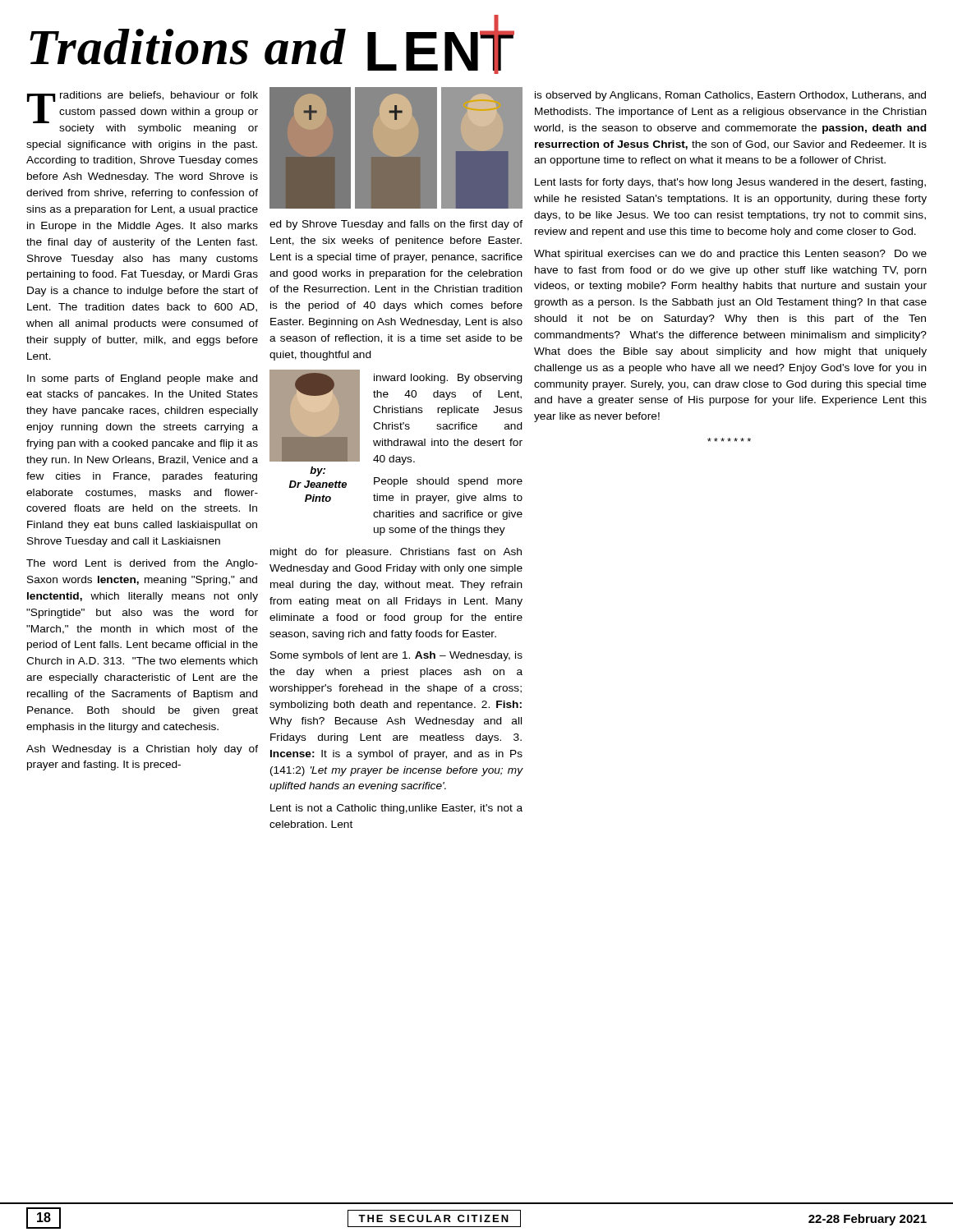Locate the text block that reads "ed by Shrove Tuesday and falls on the"
The height and width of the screenshot is (1232, 953).
click(x=396, y=289)
